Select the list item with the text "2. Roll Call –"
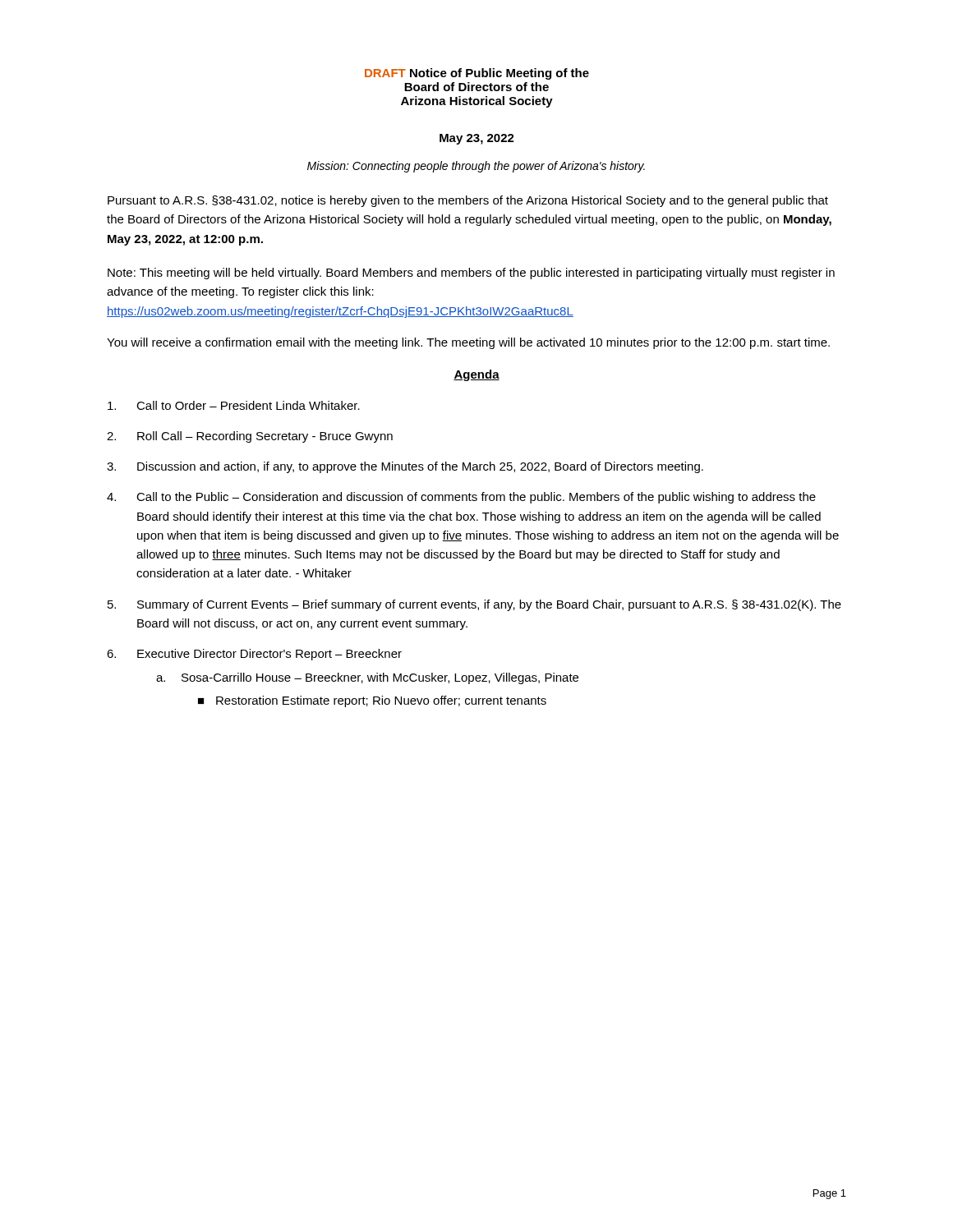 (250, 437)
